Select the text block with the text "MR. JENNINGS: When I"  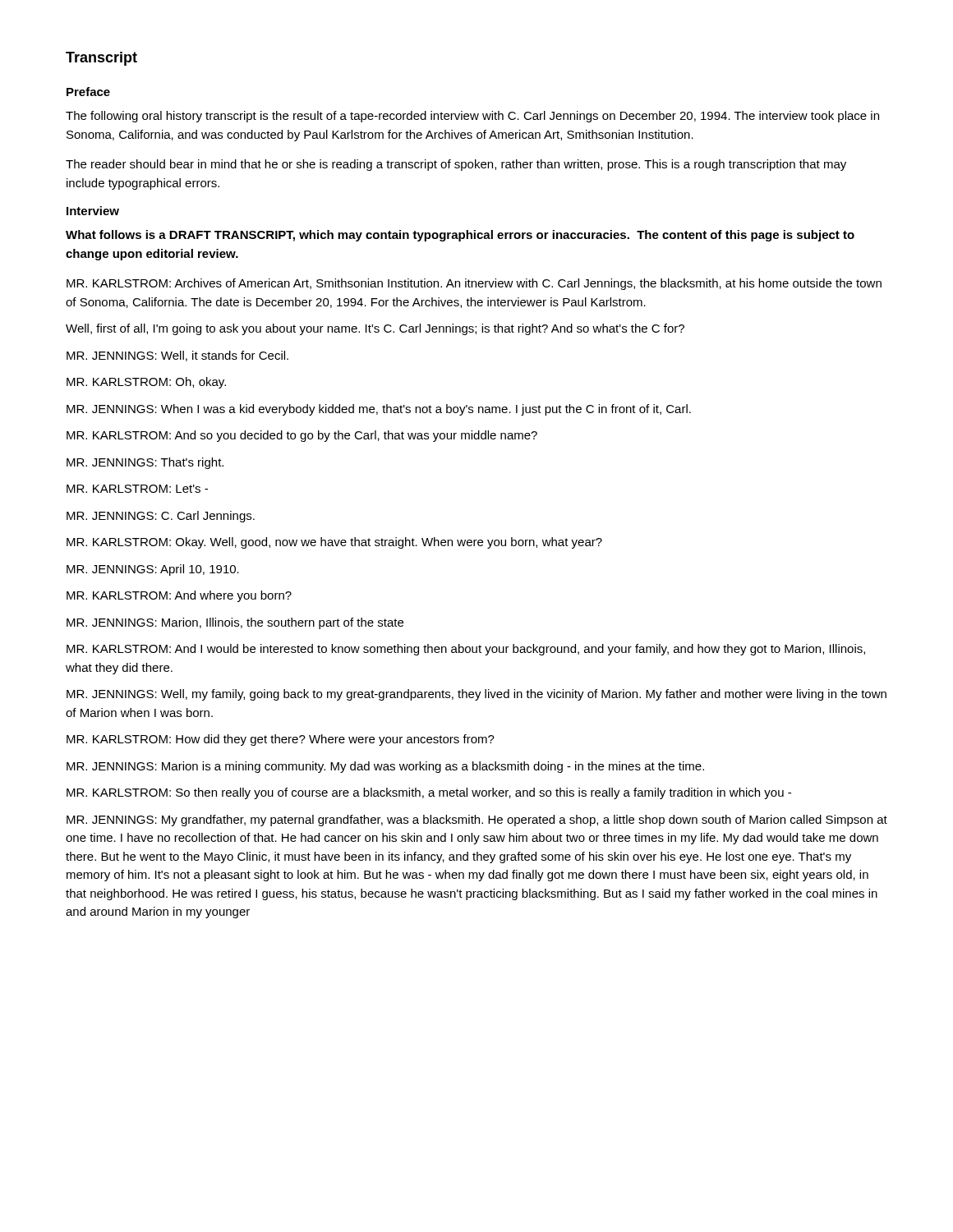click(x=379, y=408)
